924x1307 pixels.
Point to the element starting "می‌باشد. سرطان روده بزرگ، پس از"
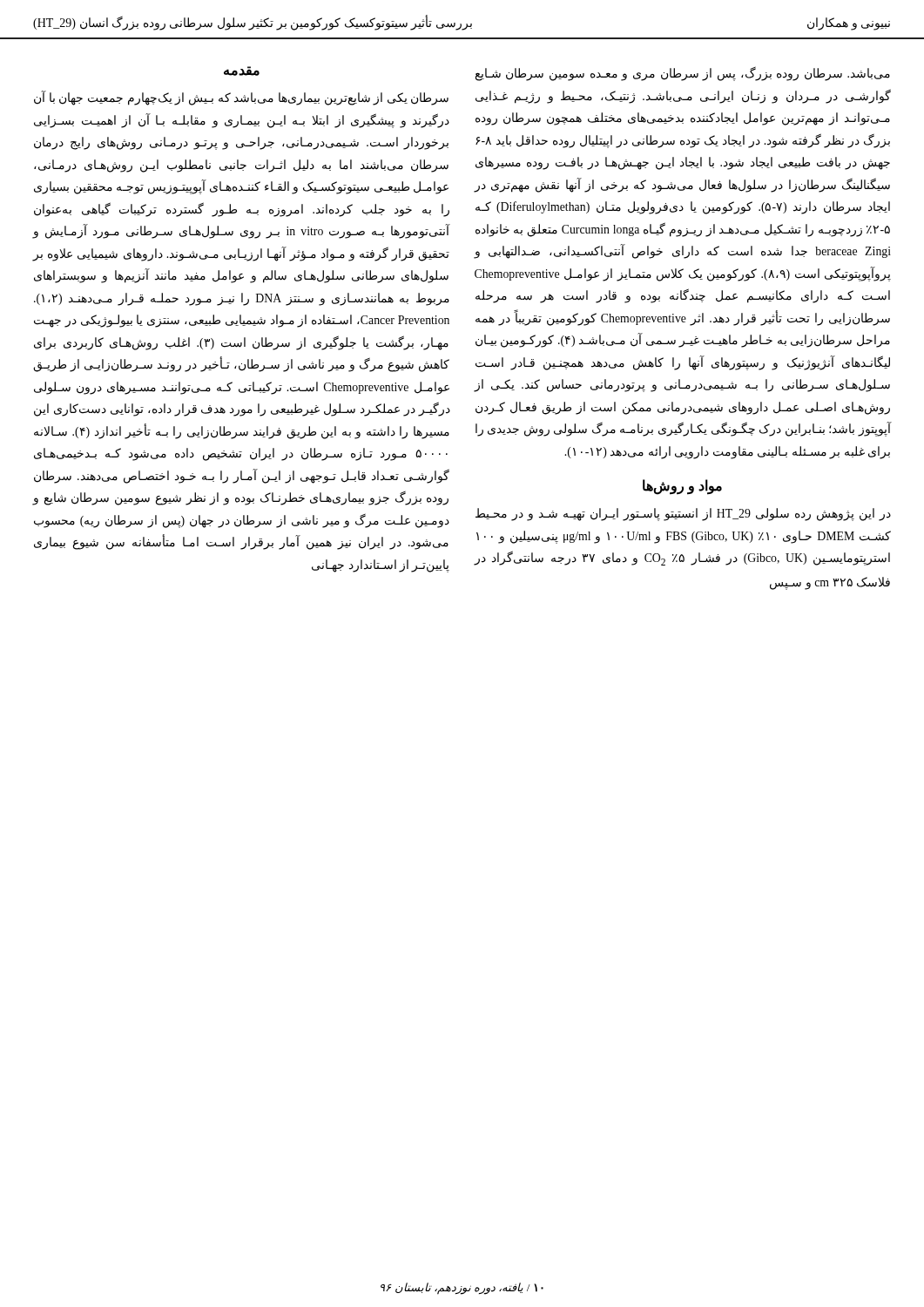[683, 263]
